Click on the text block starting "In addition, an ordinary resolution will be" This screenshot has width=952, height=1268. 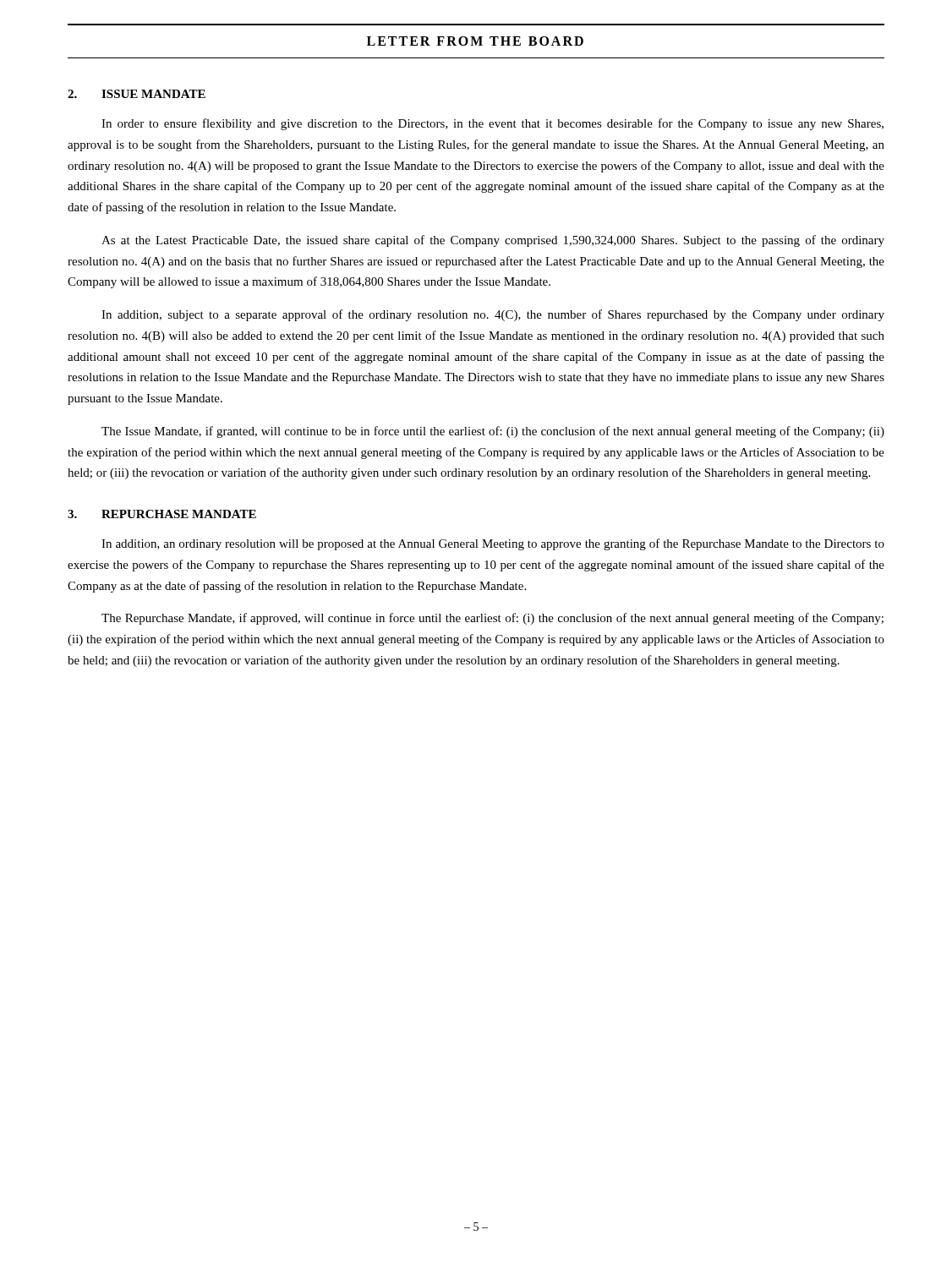476,564
